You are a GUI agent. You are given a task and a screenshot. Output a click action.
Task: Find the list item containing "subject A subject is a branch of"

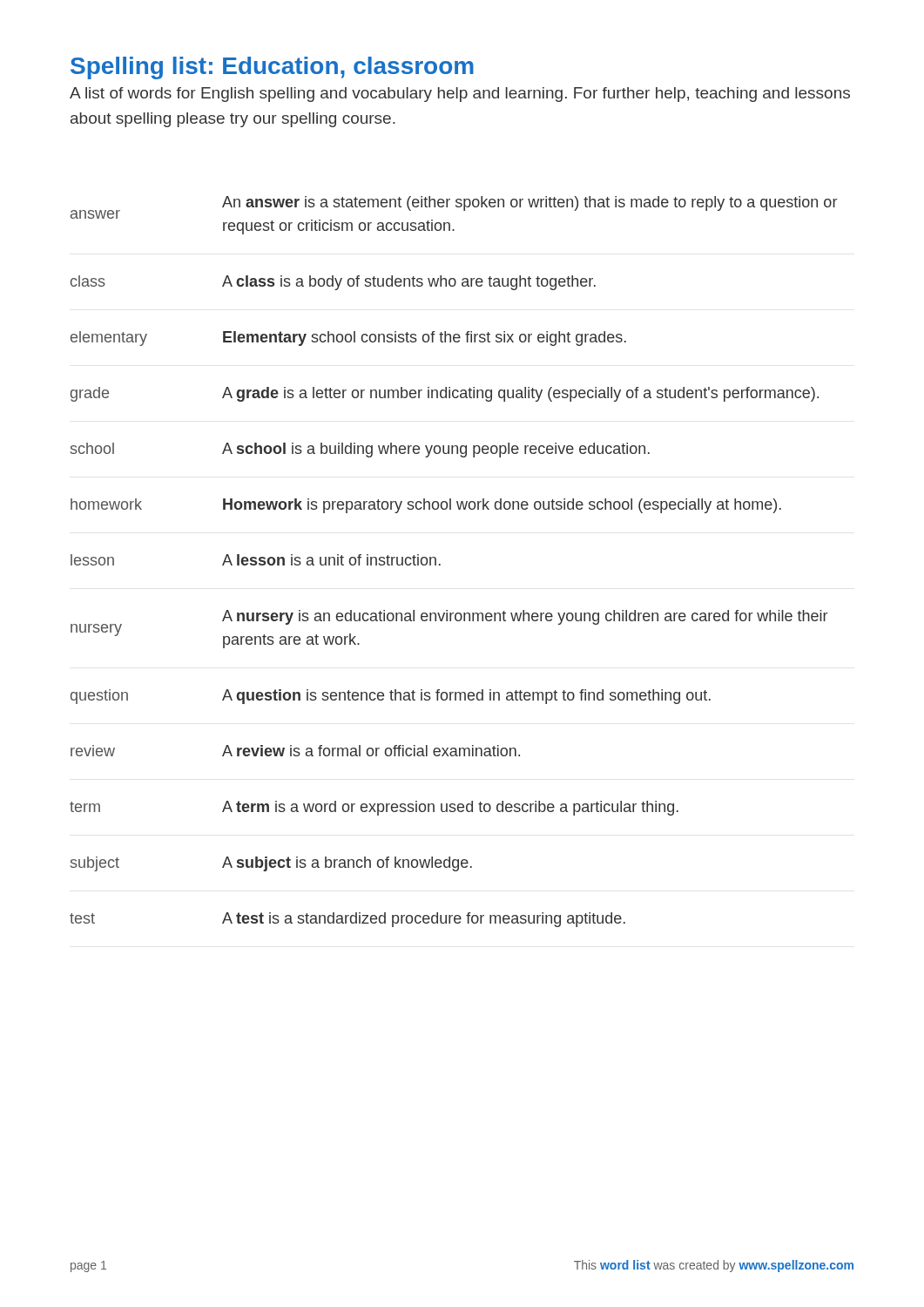tap(462, 863)
